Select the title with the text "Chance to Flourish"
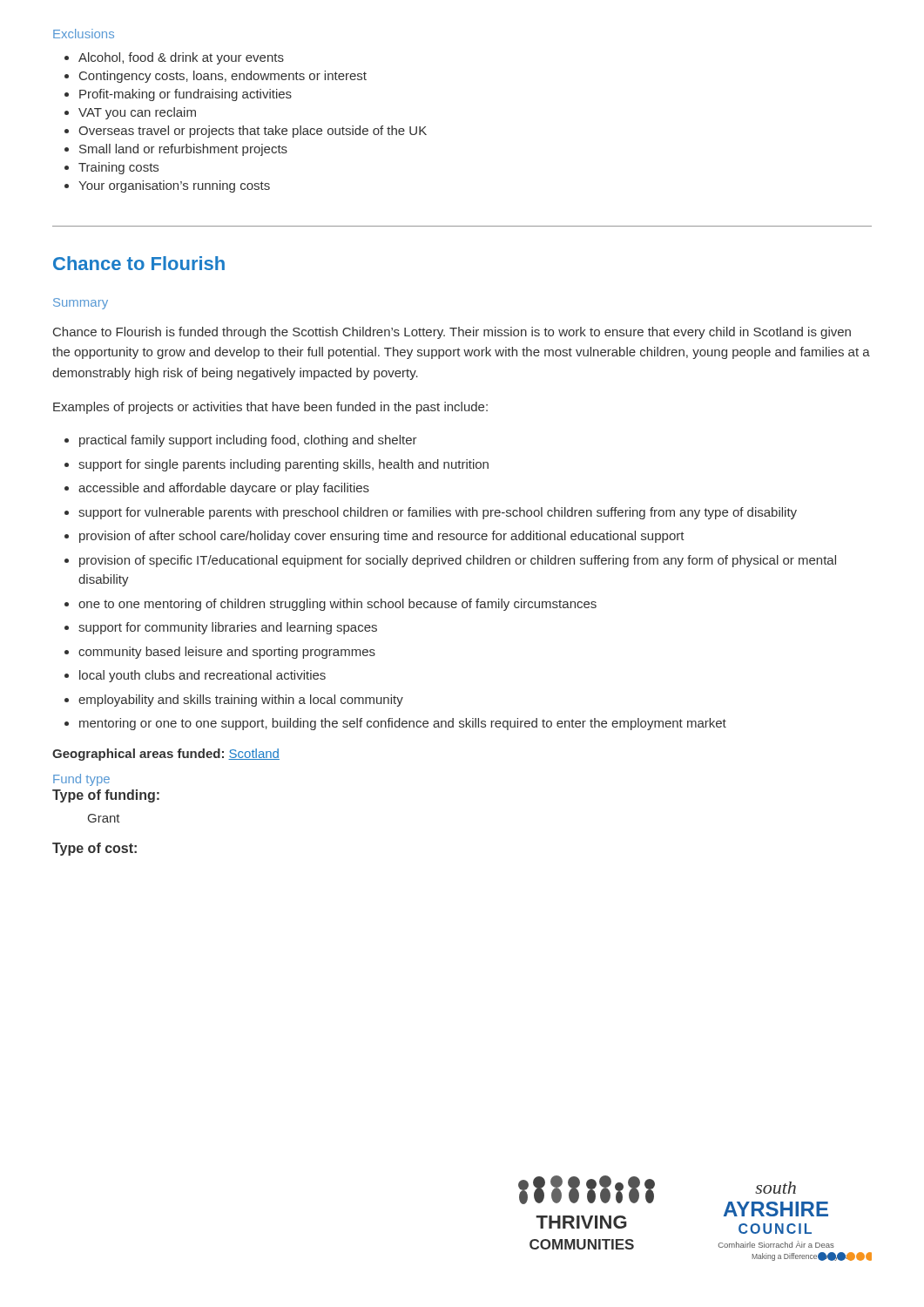This screenshot has height=1307, width=924. (139, 264)
